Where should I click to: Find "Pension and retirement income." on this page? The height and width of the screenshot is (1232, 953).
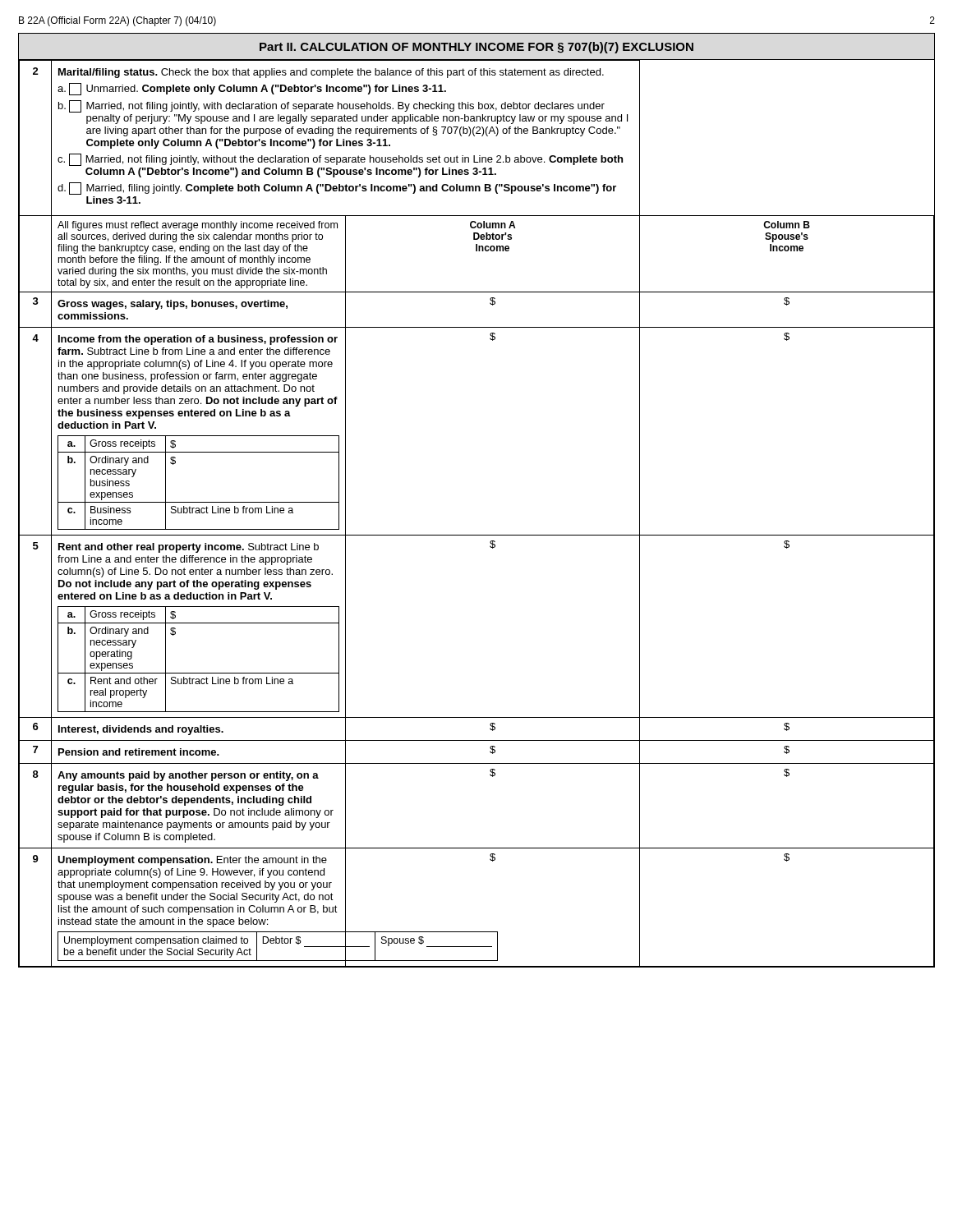coord(139,752)
